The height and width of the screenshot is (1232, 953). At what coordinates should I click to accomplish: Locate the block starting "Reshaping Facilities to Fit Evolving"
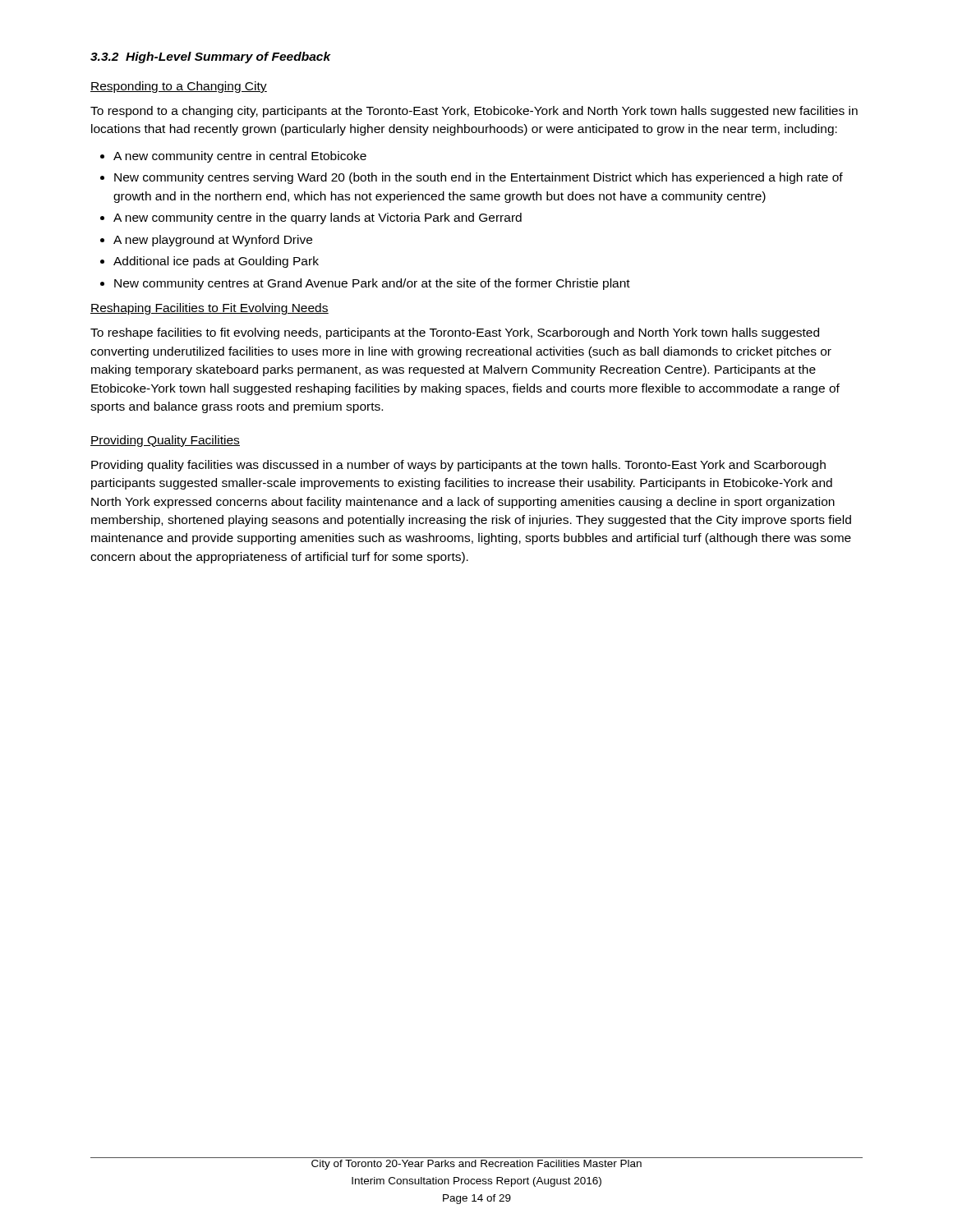209,308
